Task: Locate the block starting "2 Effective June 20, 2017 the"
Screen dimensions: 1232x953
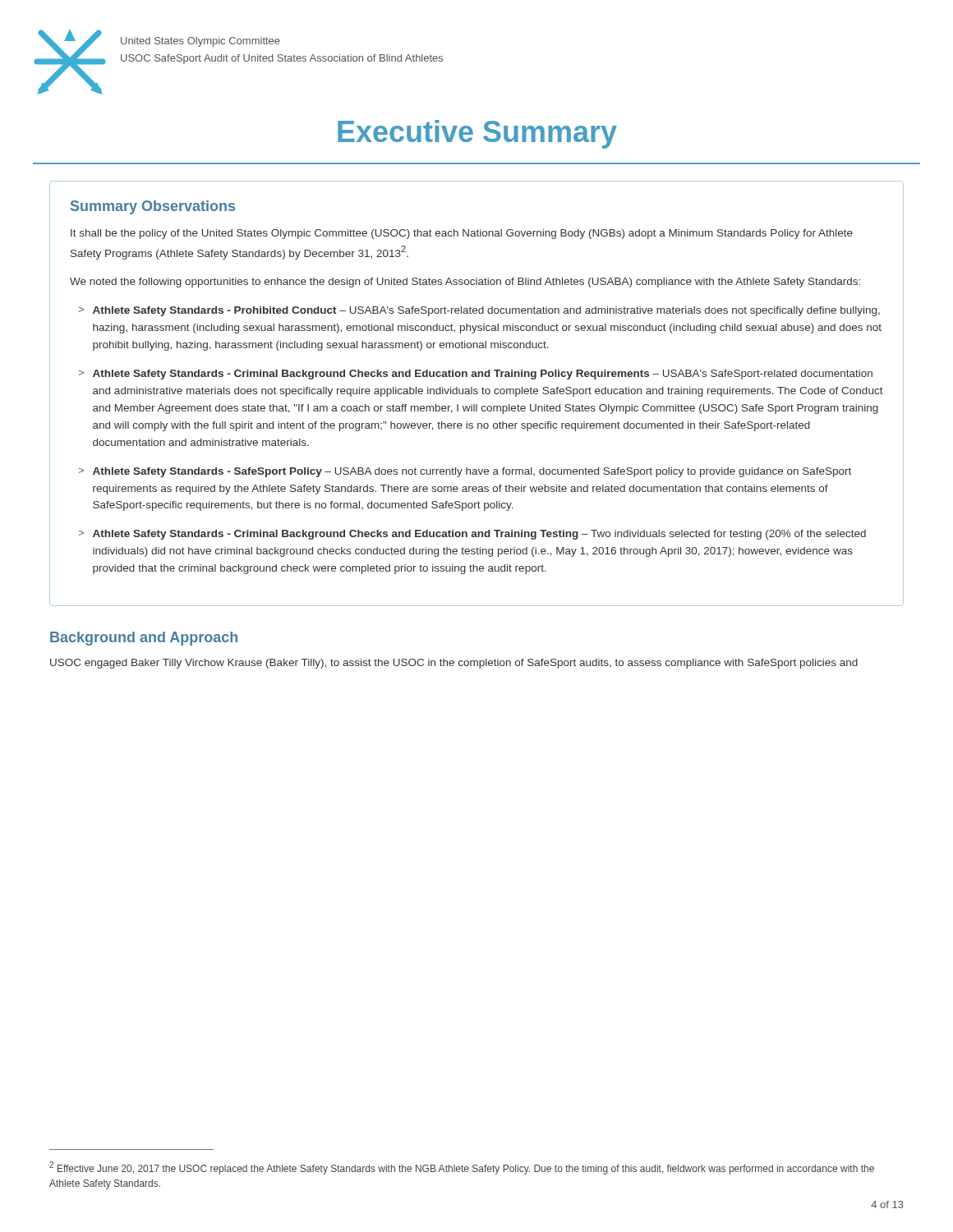Action: 476,1175
